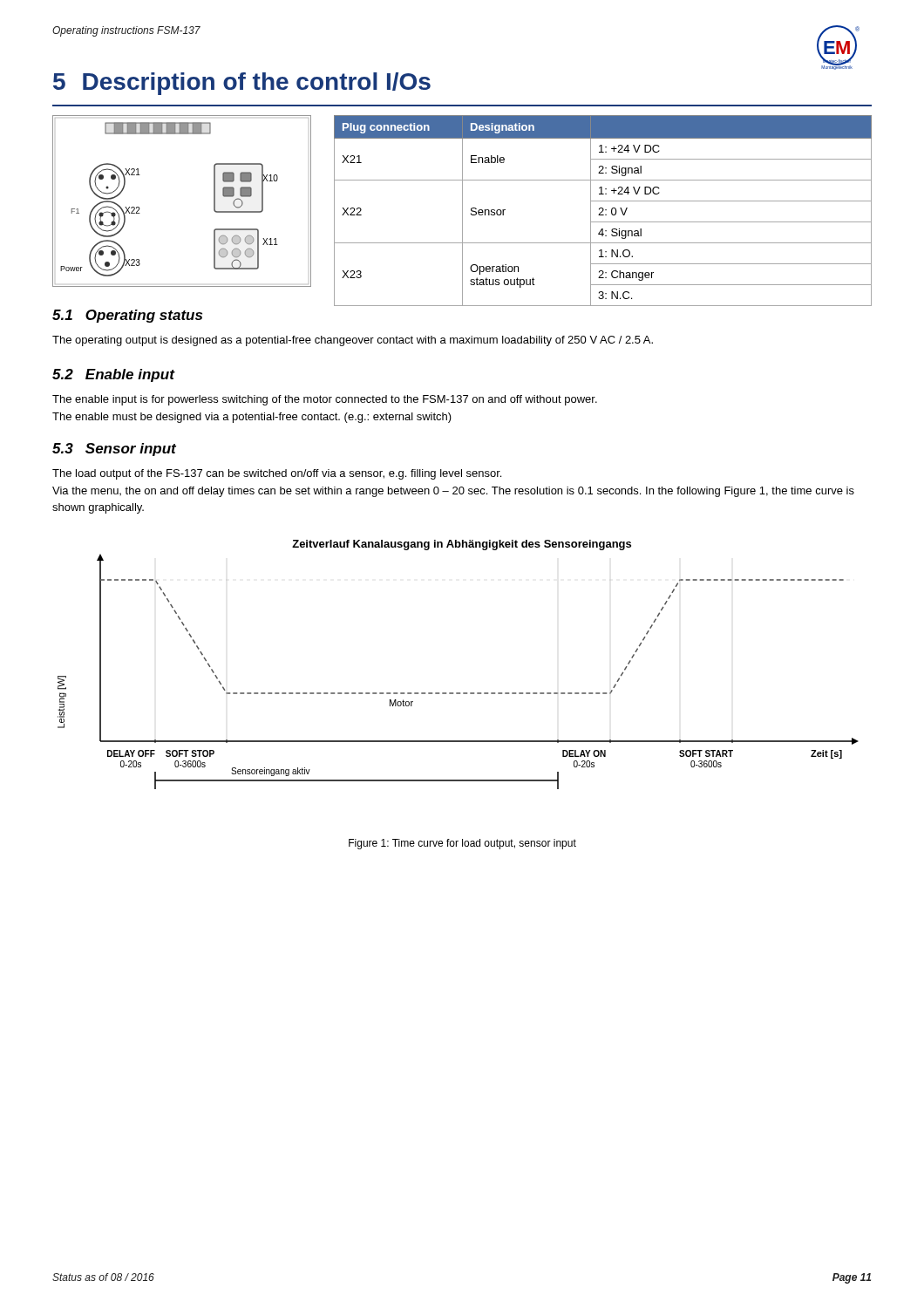Select the section header containing "5.2 Enable input"
924x1308 pixels.
point(114,375)
